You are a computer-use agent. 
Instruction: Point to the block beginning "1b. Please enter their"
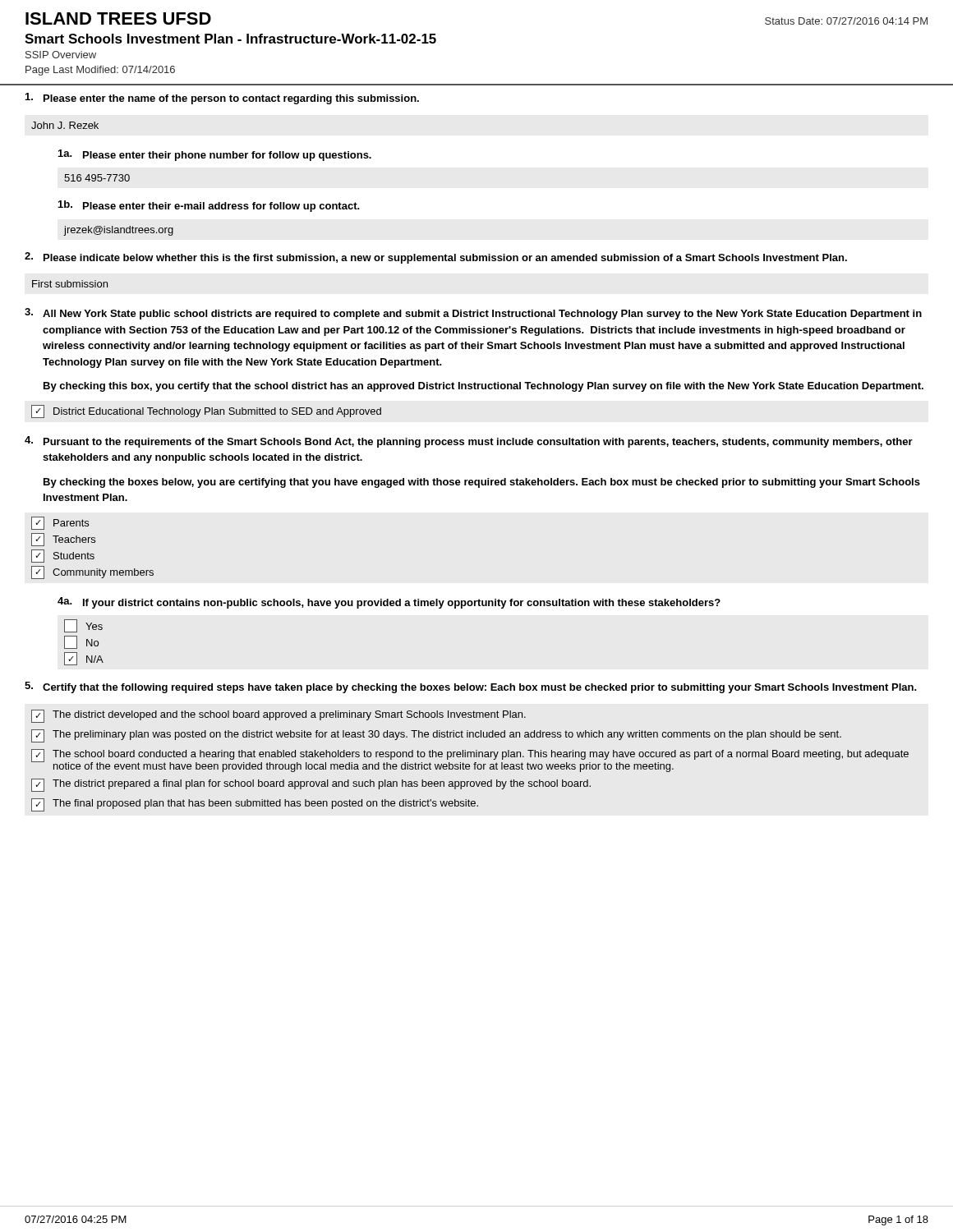click(209, 206)
